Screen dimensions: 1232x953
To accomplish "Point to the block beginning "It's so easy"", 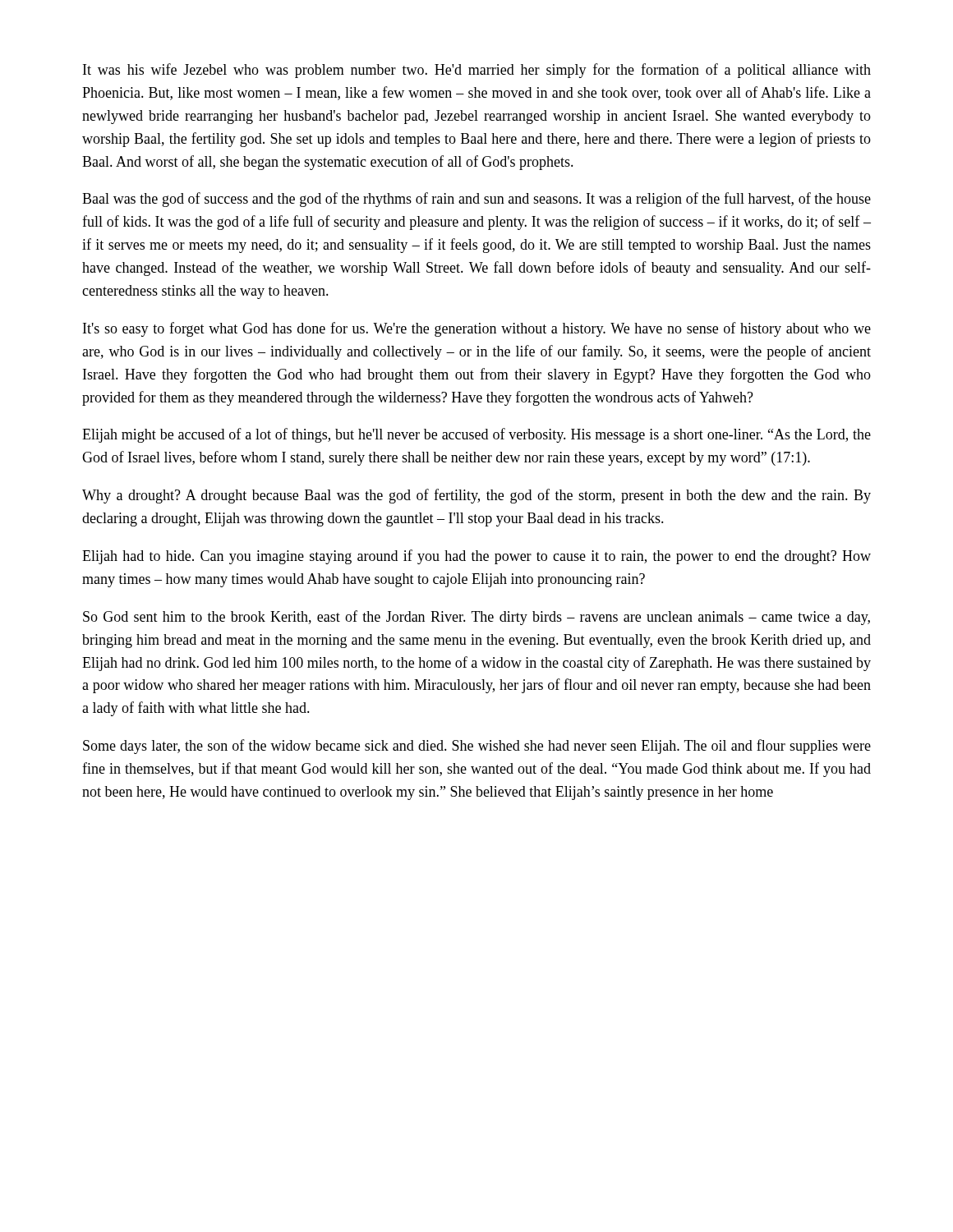I will pyautogui.click(x=476, y=363).
